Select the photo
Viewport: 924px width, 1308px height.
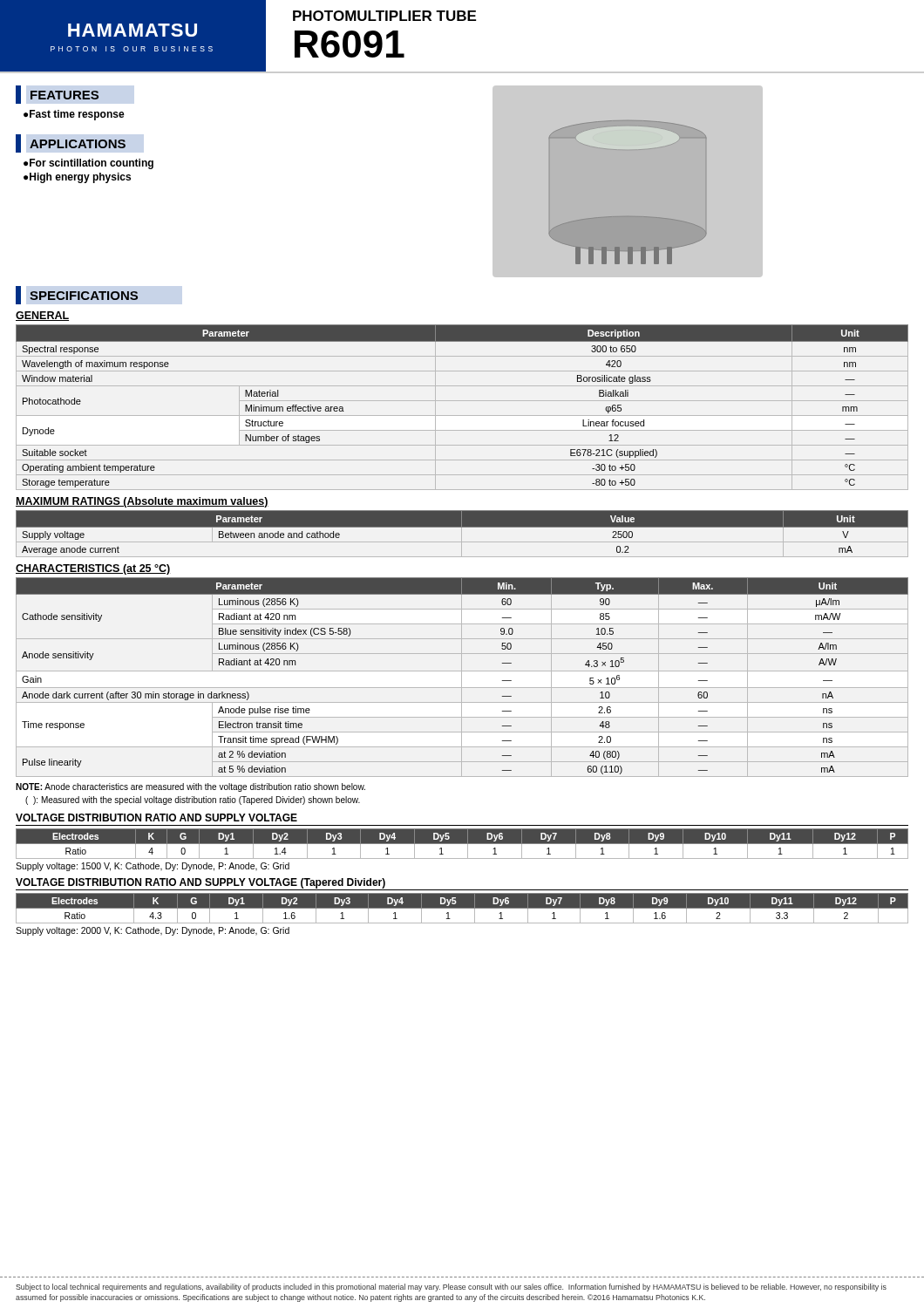[x=628, y=180]
